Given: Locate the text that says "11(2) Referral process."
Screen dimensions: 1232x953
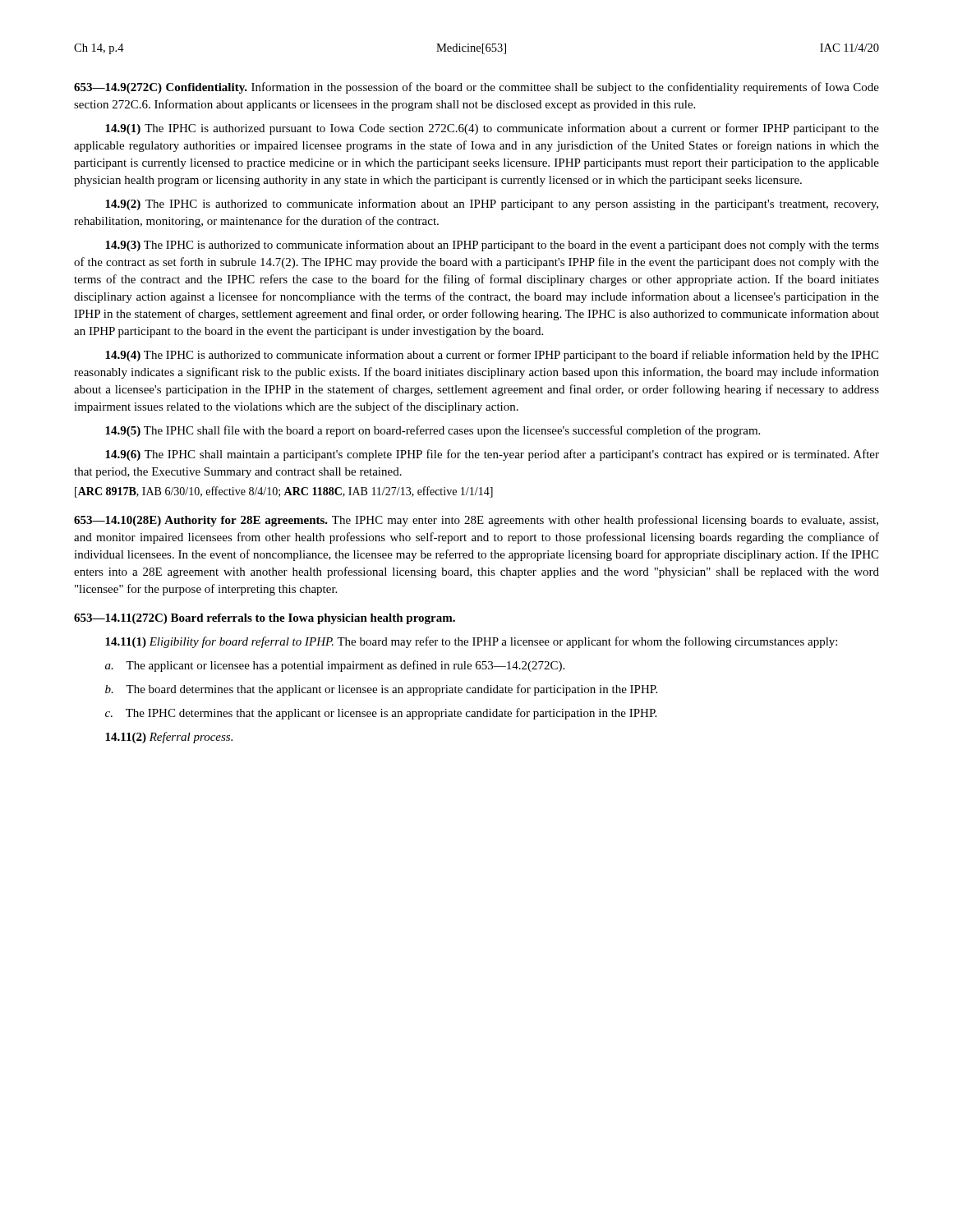Looking at the screenshot, I should click(169, 738).
